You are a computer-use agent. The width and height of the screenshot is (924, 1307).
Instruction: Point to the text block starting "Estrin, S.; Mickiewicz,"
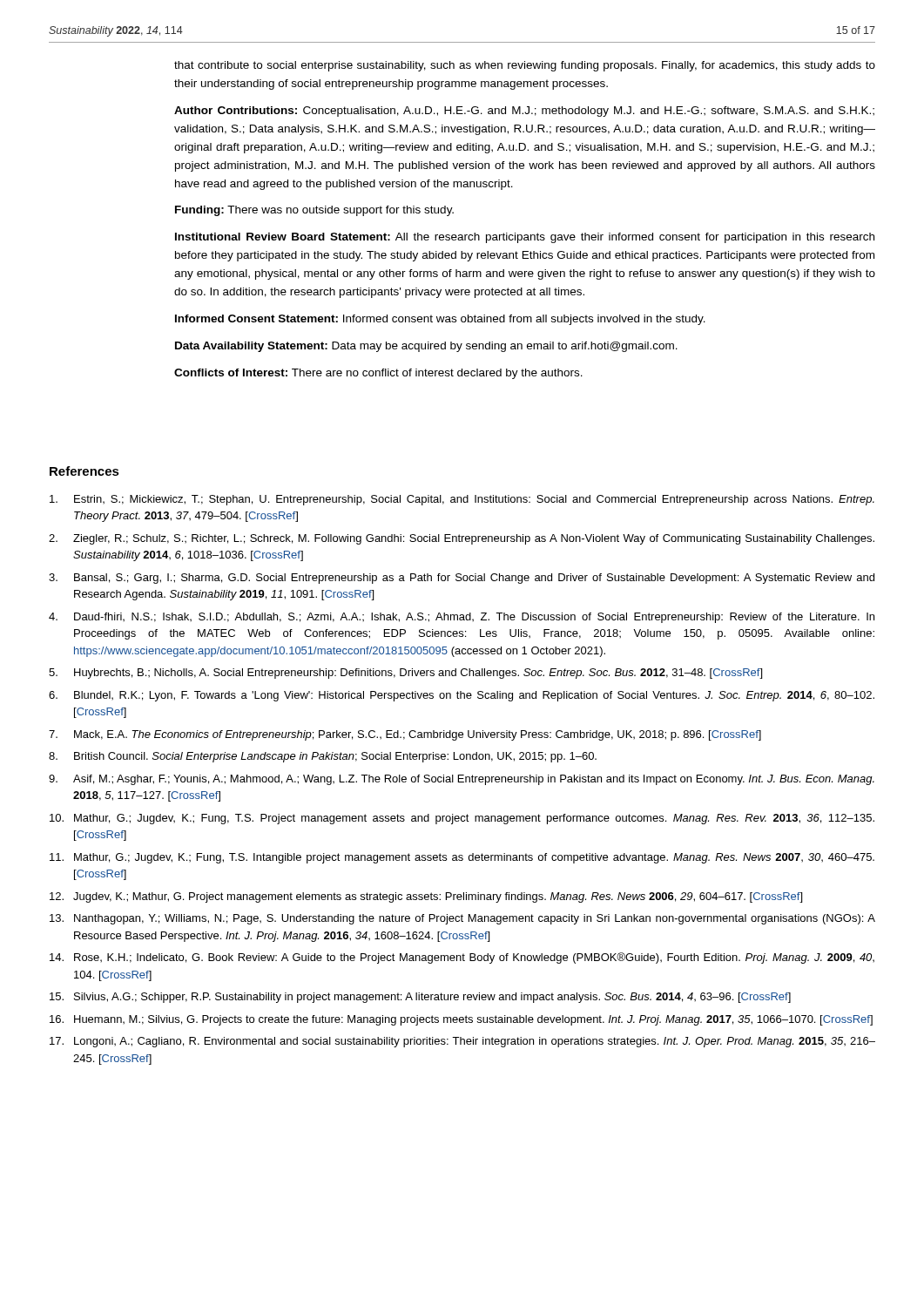[x=462, y=507]
